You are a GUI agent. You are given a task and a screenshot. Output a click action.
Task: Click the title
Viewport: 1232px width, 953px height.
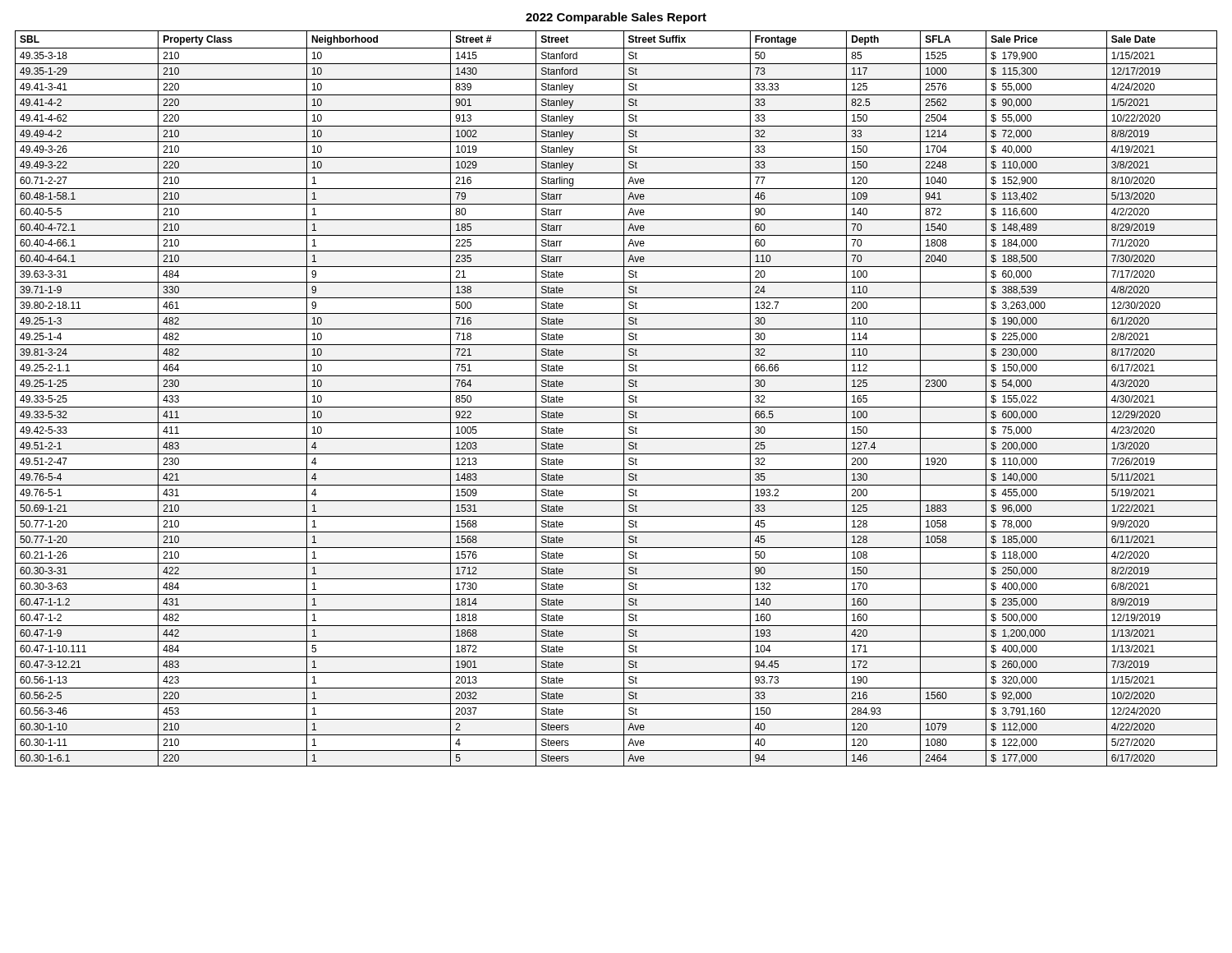tap(616, 17)
